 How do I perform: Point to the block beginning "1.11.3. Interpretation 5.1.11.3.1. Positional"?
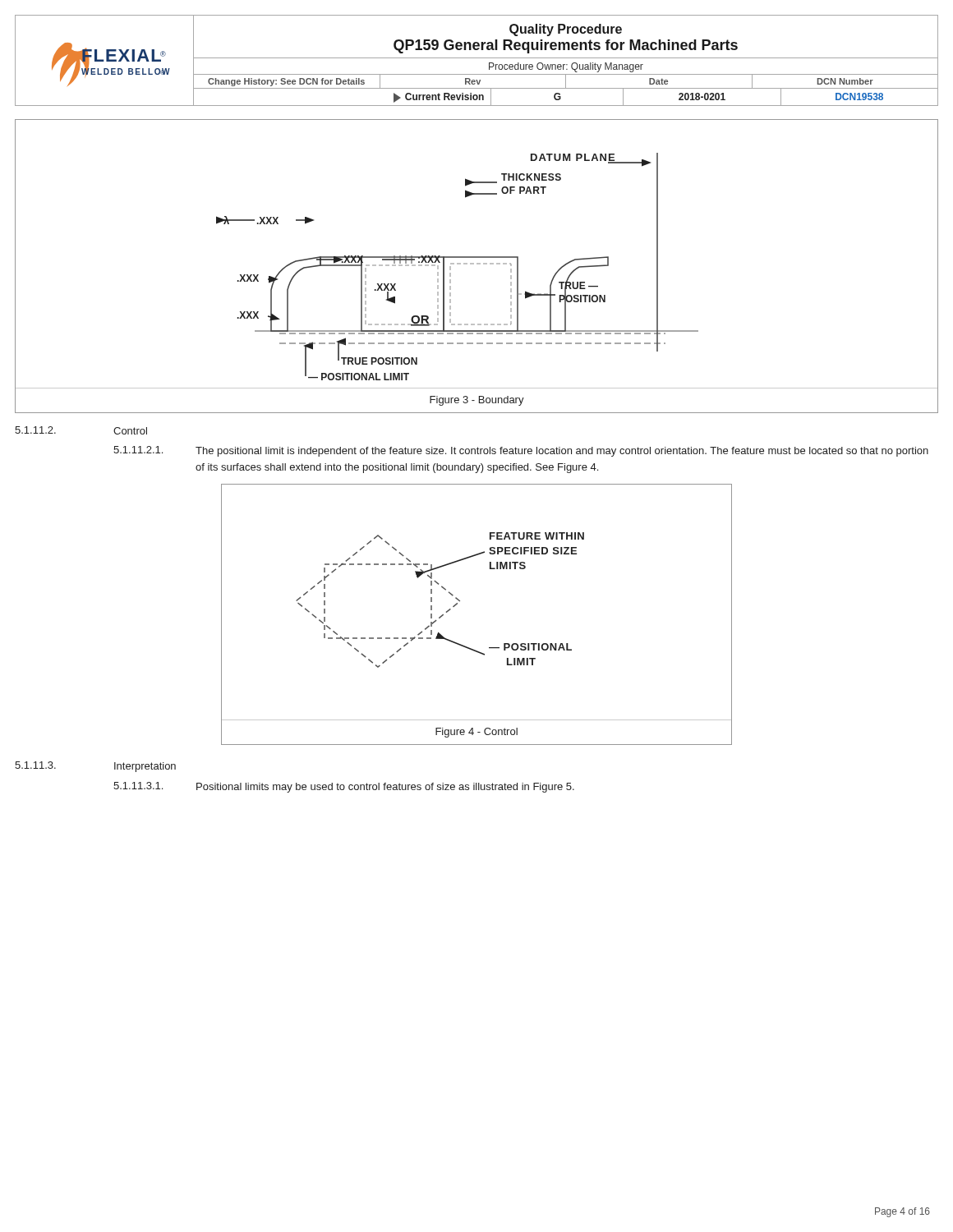[476, 777]
